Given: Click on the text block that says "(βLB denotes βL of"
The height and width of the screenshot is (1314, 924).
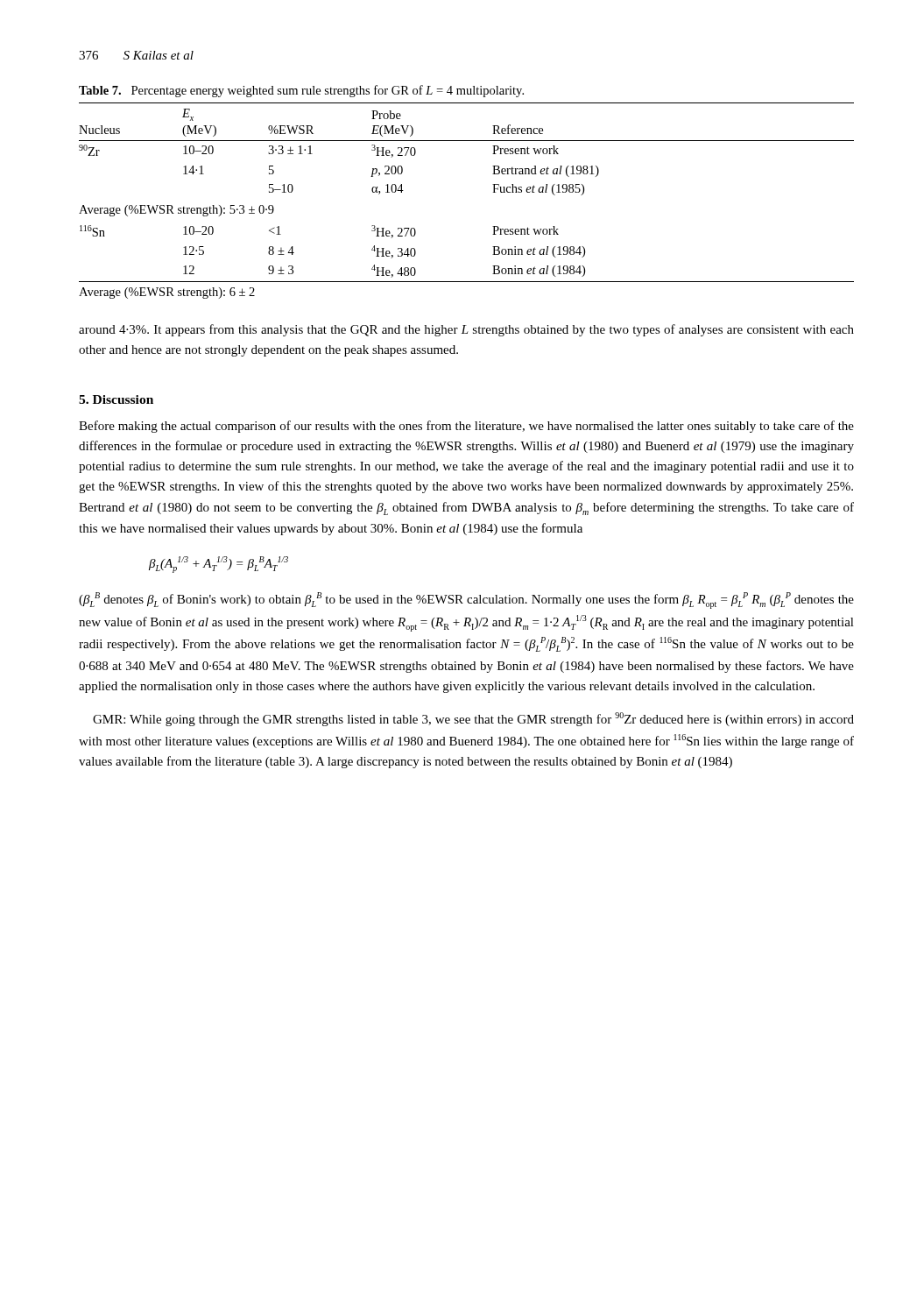Looking at the screenshot, I should point(466,642).
